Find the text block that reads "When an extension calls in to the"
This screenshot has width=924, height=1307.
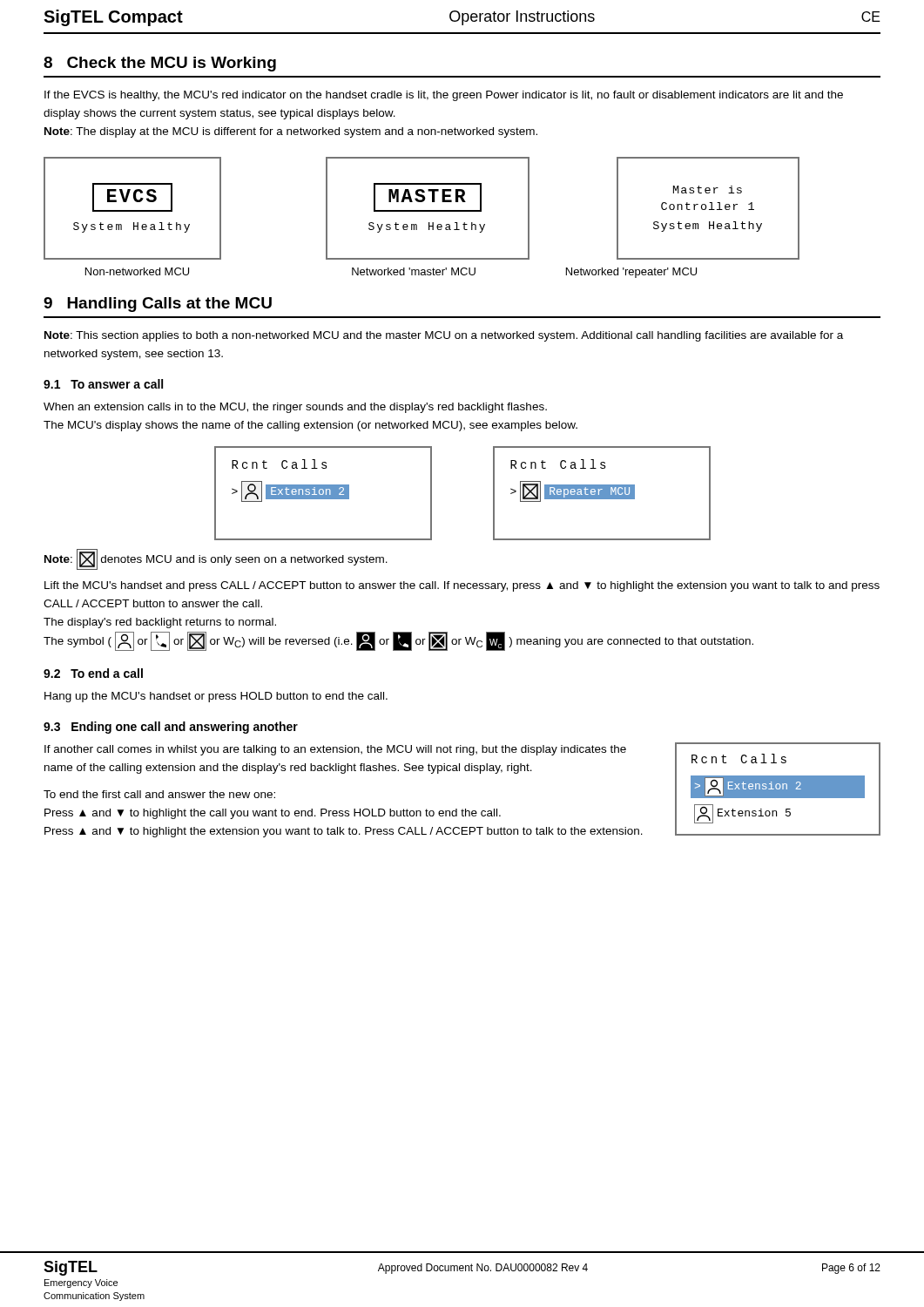(311, 415)
